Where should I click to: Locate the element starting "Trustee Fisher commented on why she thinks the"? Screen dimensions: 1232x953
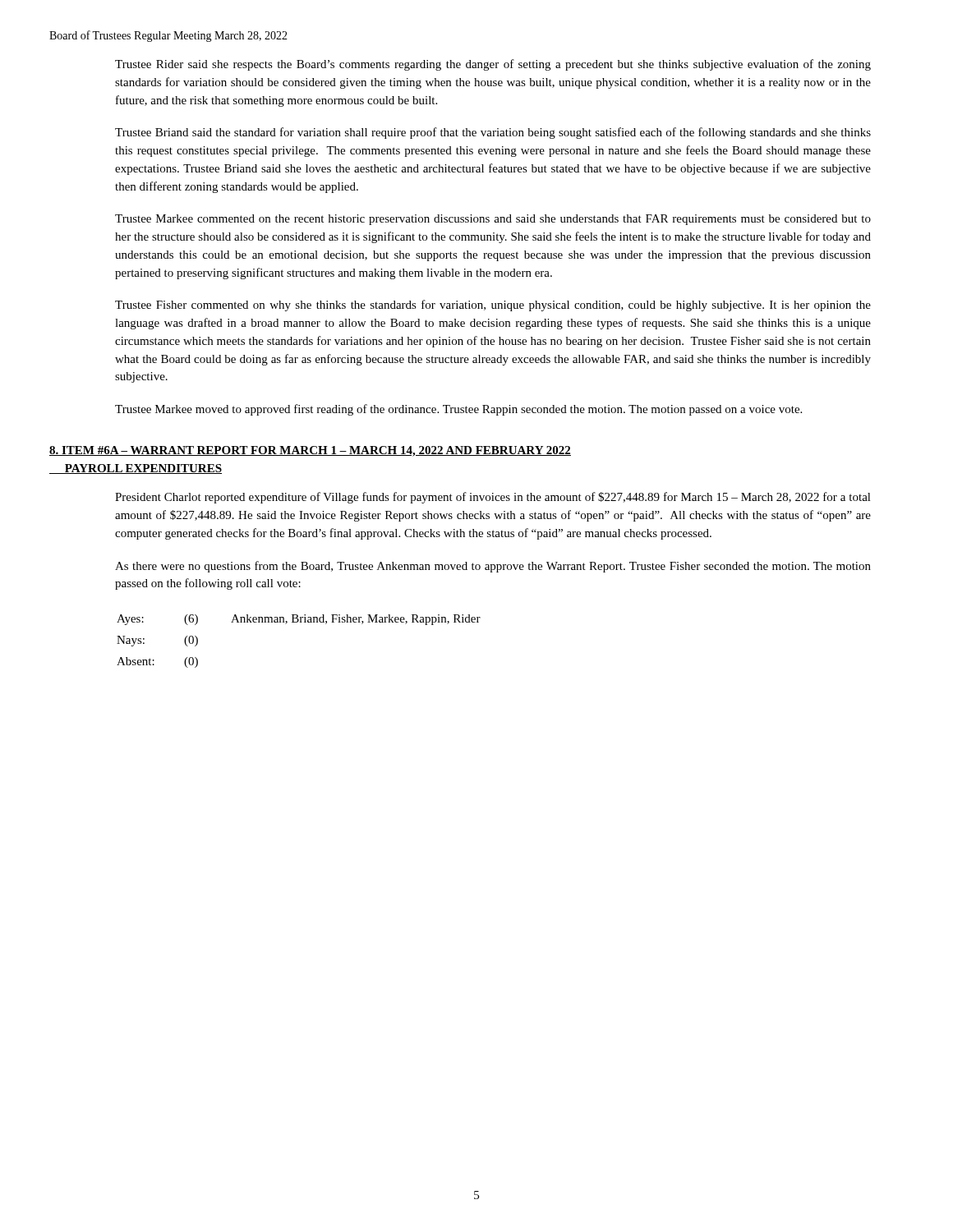click(493, 341)
